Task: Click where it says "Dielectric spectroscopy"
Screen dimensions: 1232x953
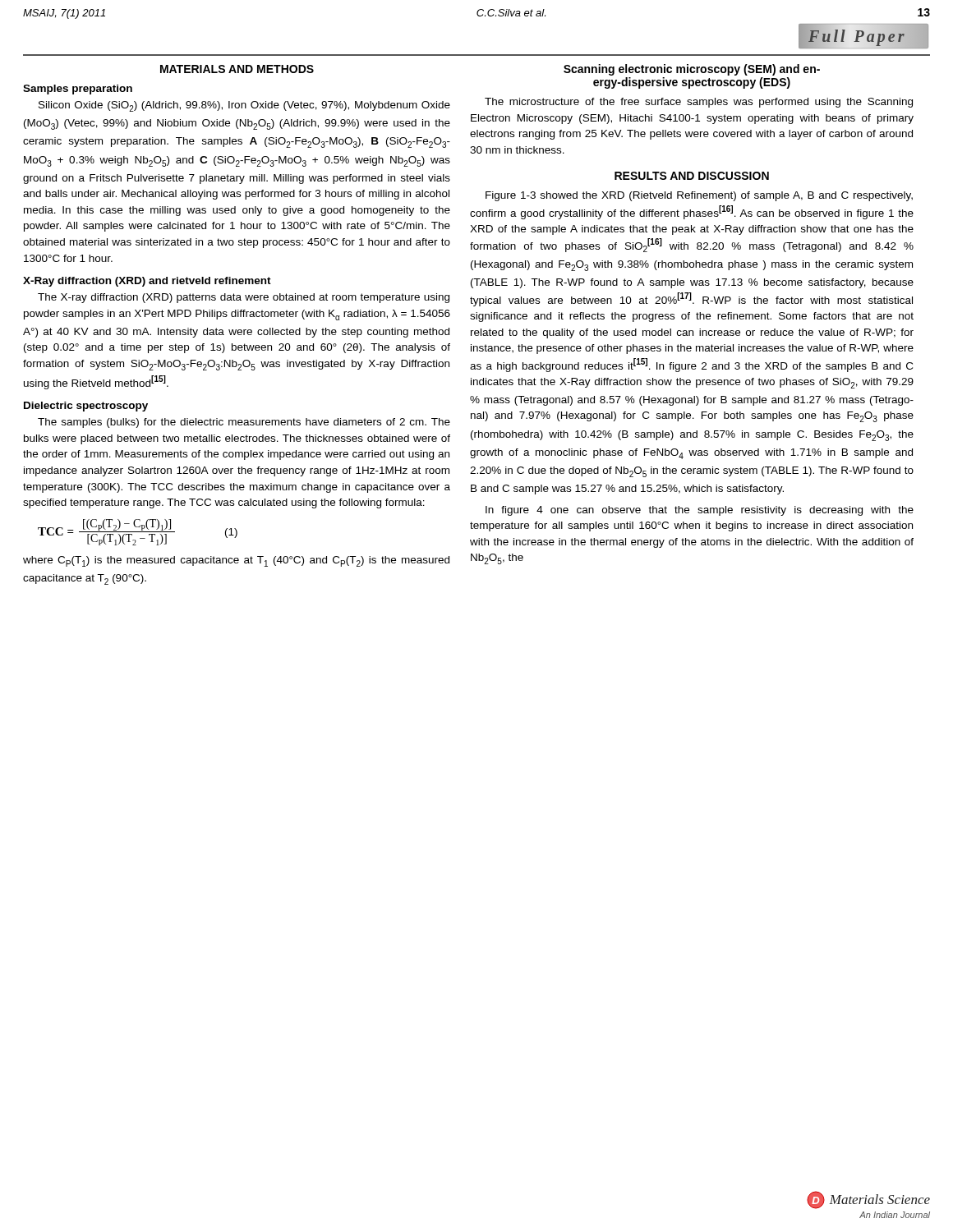Action: [x=86, y=406]
